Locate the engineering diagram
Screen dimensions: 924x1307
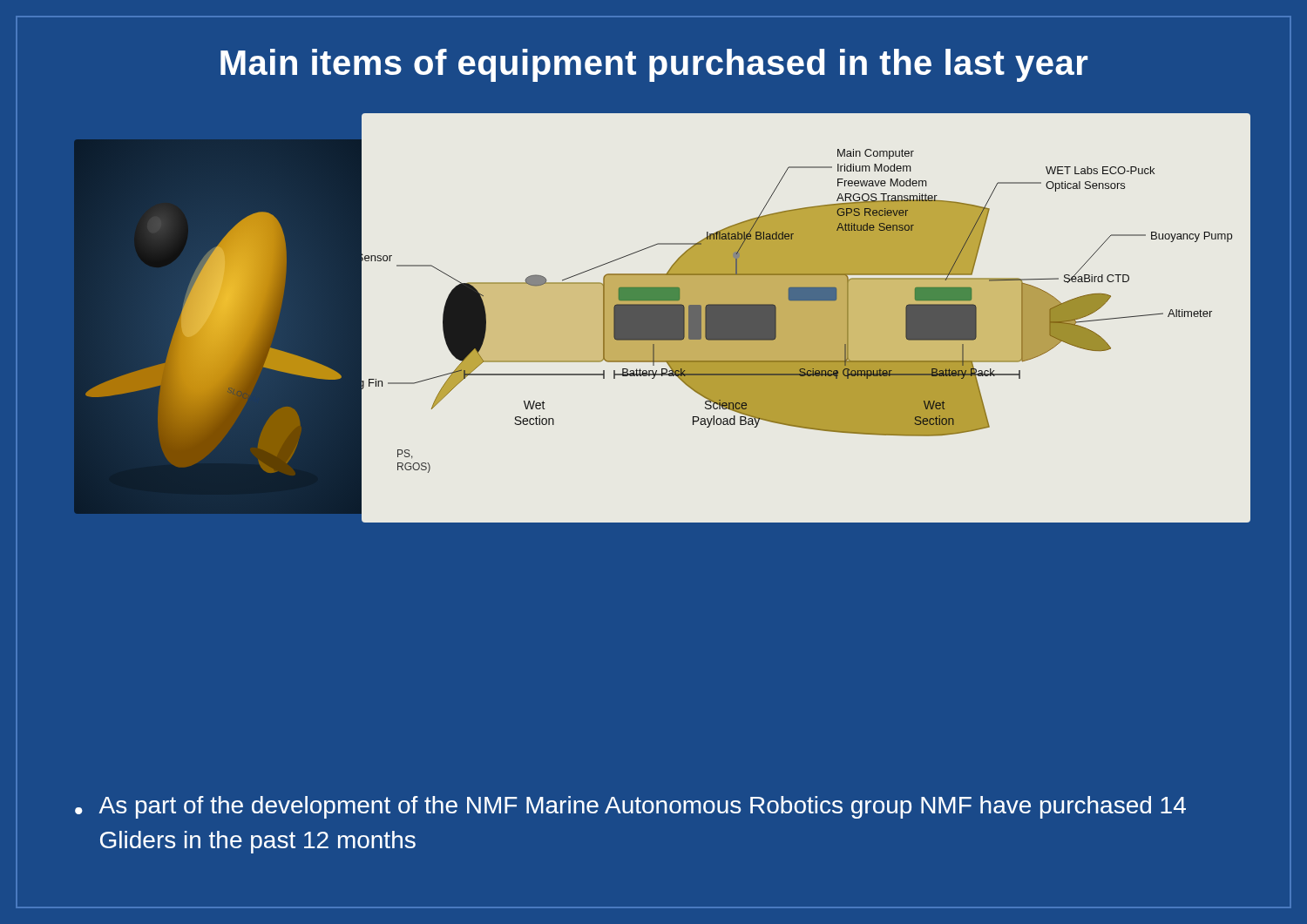(806, 318)
